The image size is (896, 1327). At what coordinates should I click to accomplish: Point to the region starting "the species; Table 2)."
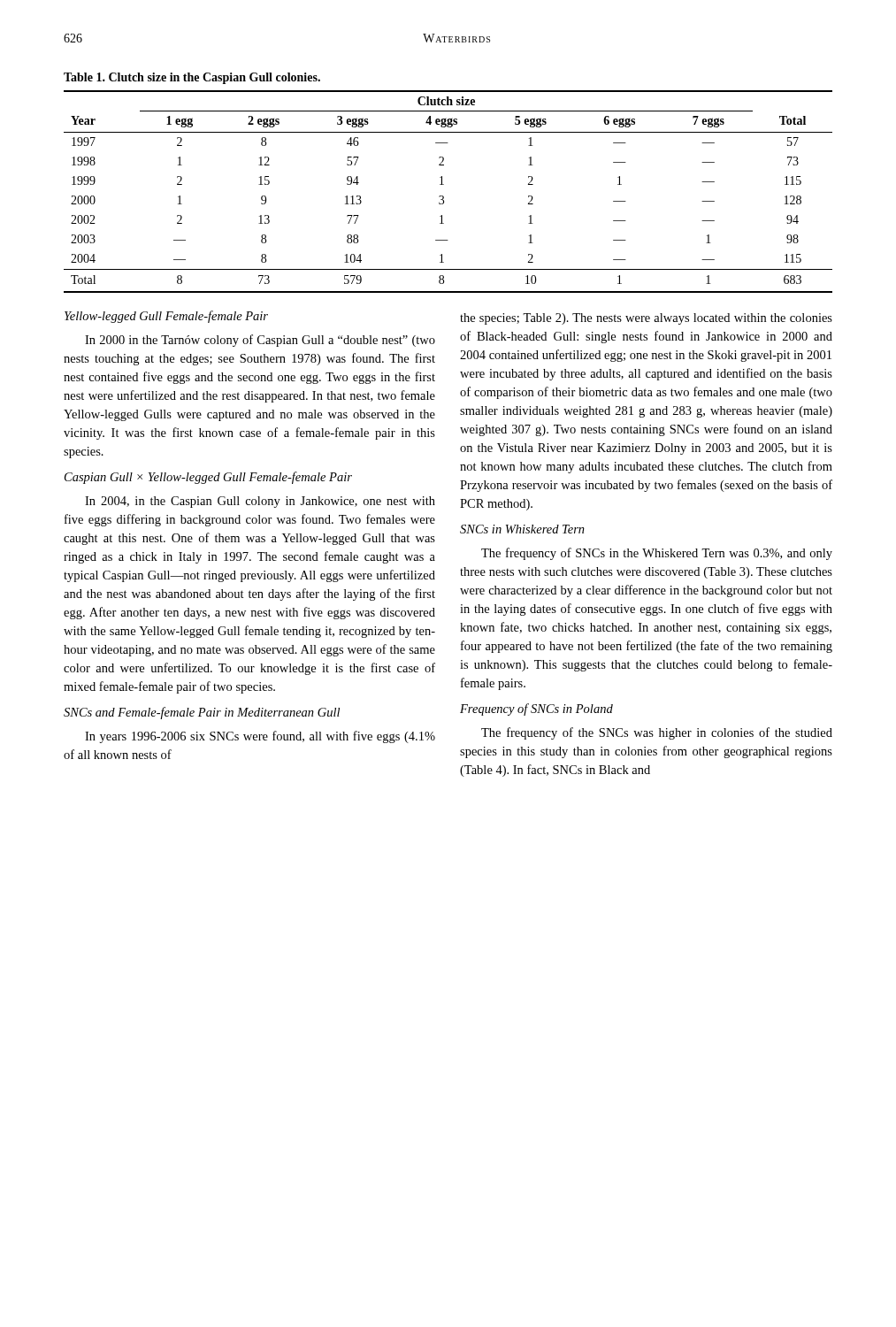tap(646, 411)
